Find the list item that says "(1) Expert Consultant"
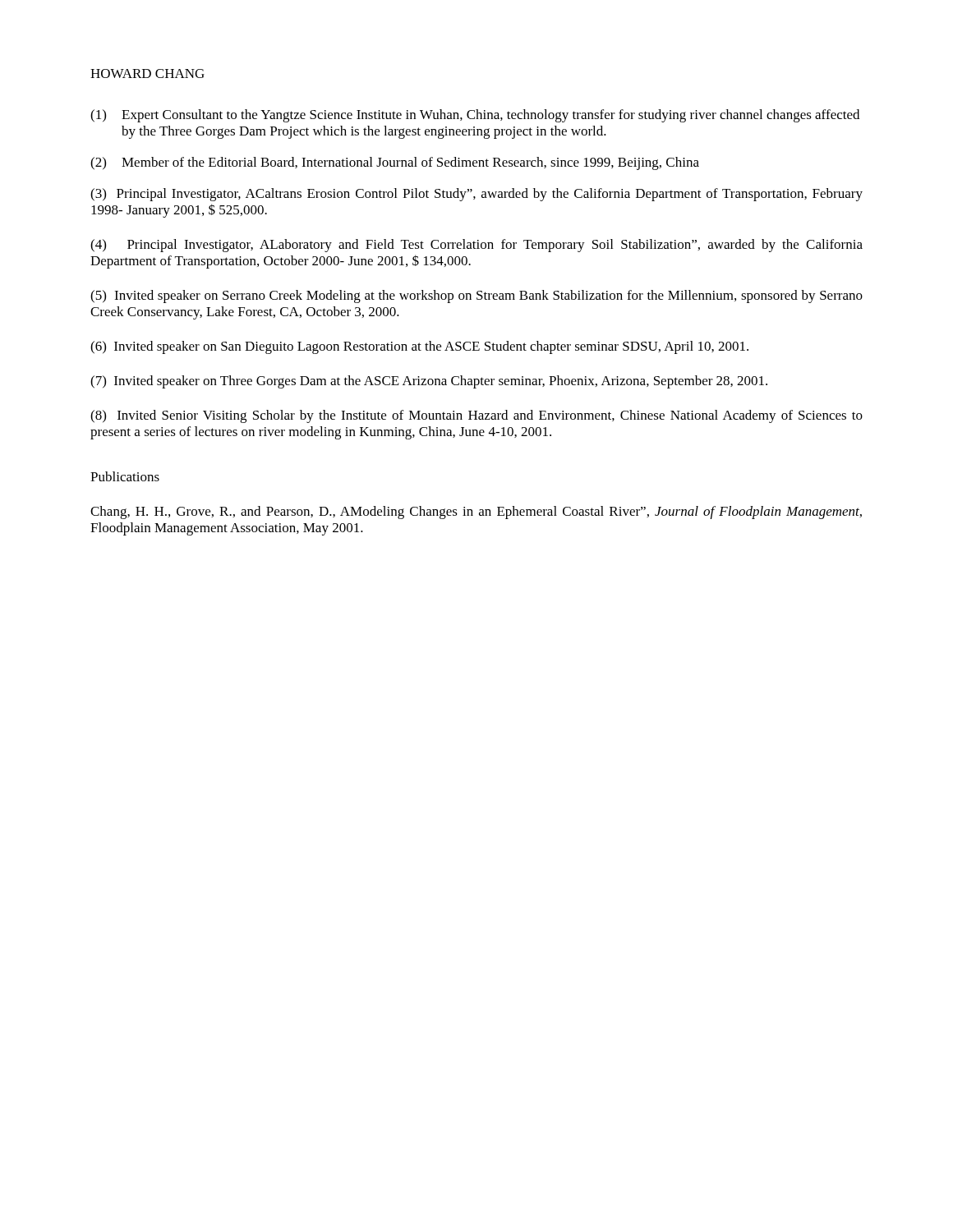 [x=476, y=123]
